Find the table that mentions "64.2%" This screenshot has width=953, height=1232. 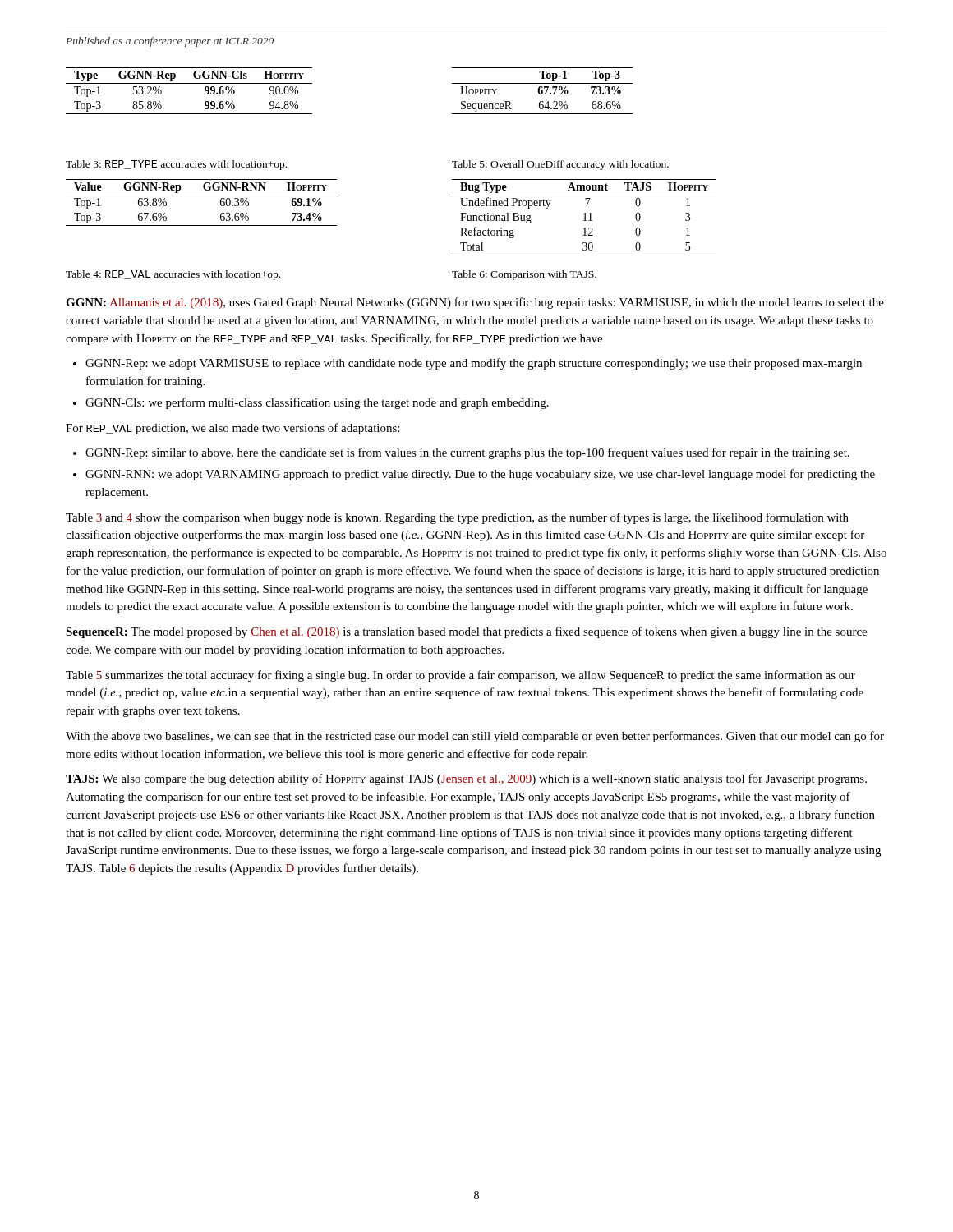click(x=542, y=91)
